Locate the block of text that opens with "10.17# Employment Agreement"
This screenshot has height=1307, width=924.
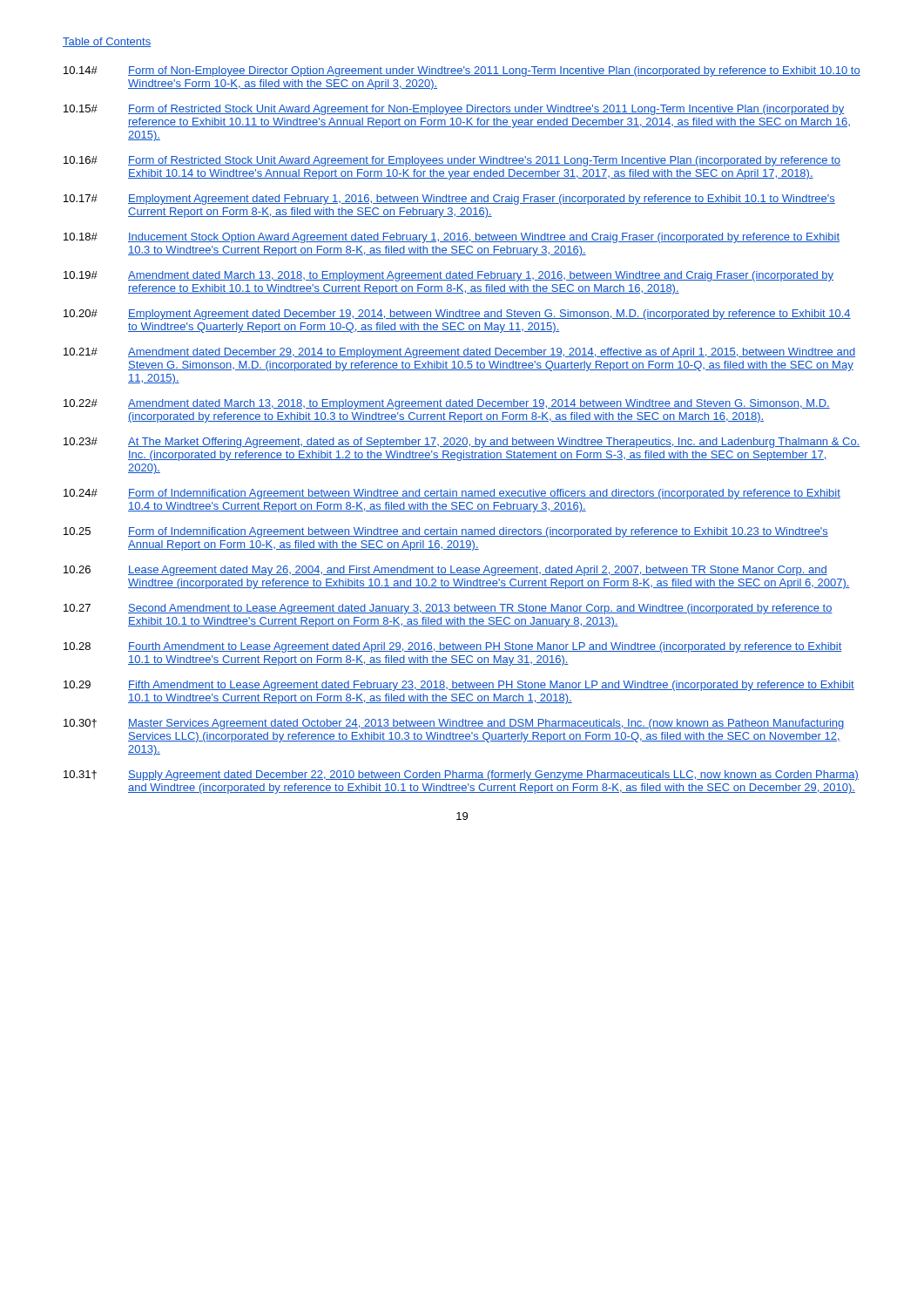(462, 205)
